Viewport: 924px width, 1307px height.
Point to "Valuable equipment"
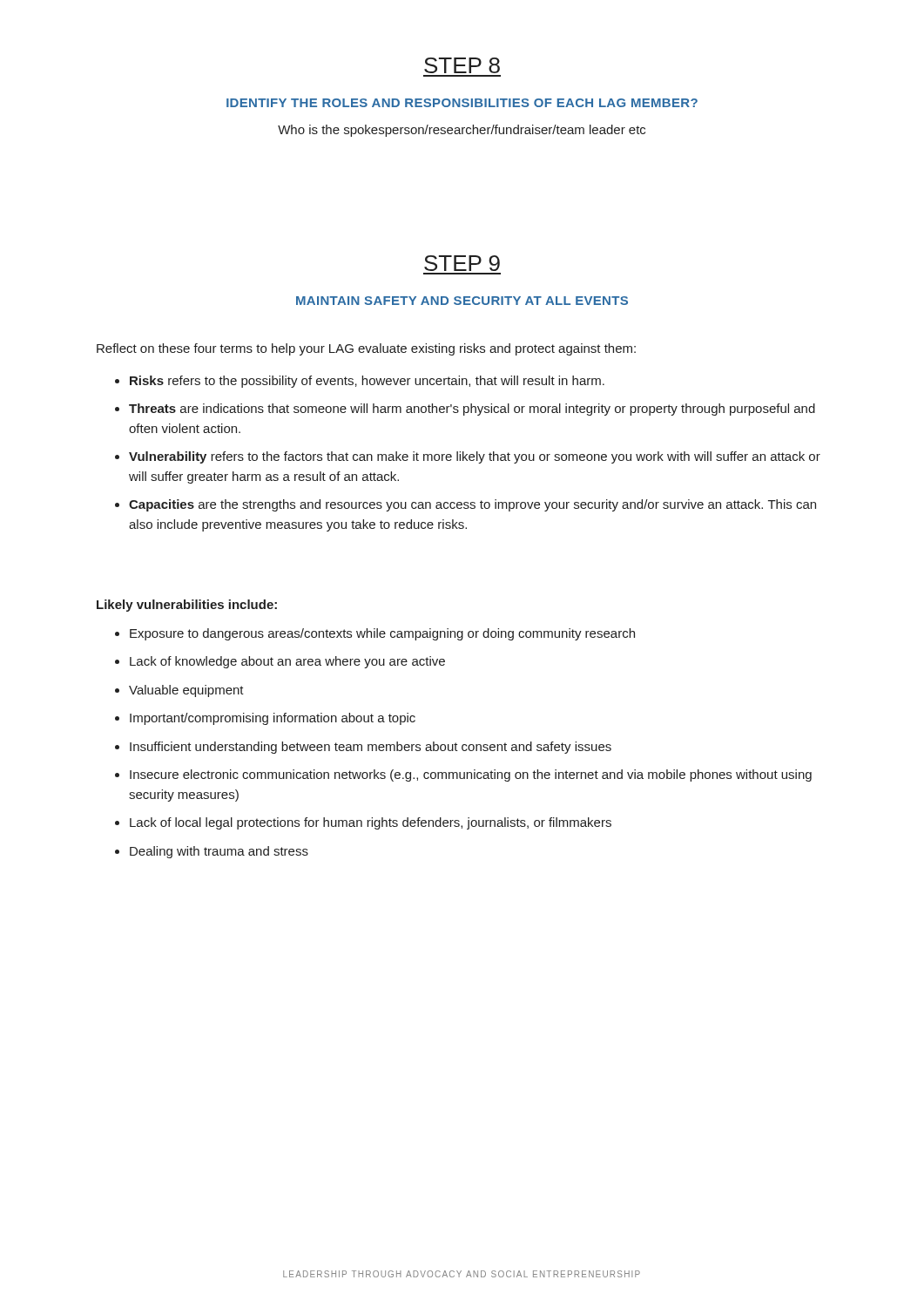186,689
